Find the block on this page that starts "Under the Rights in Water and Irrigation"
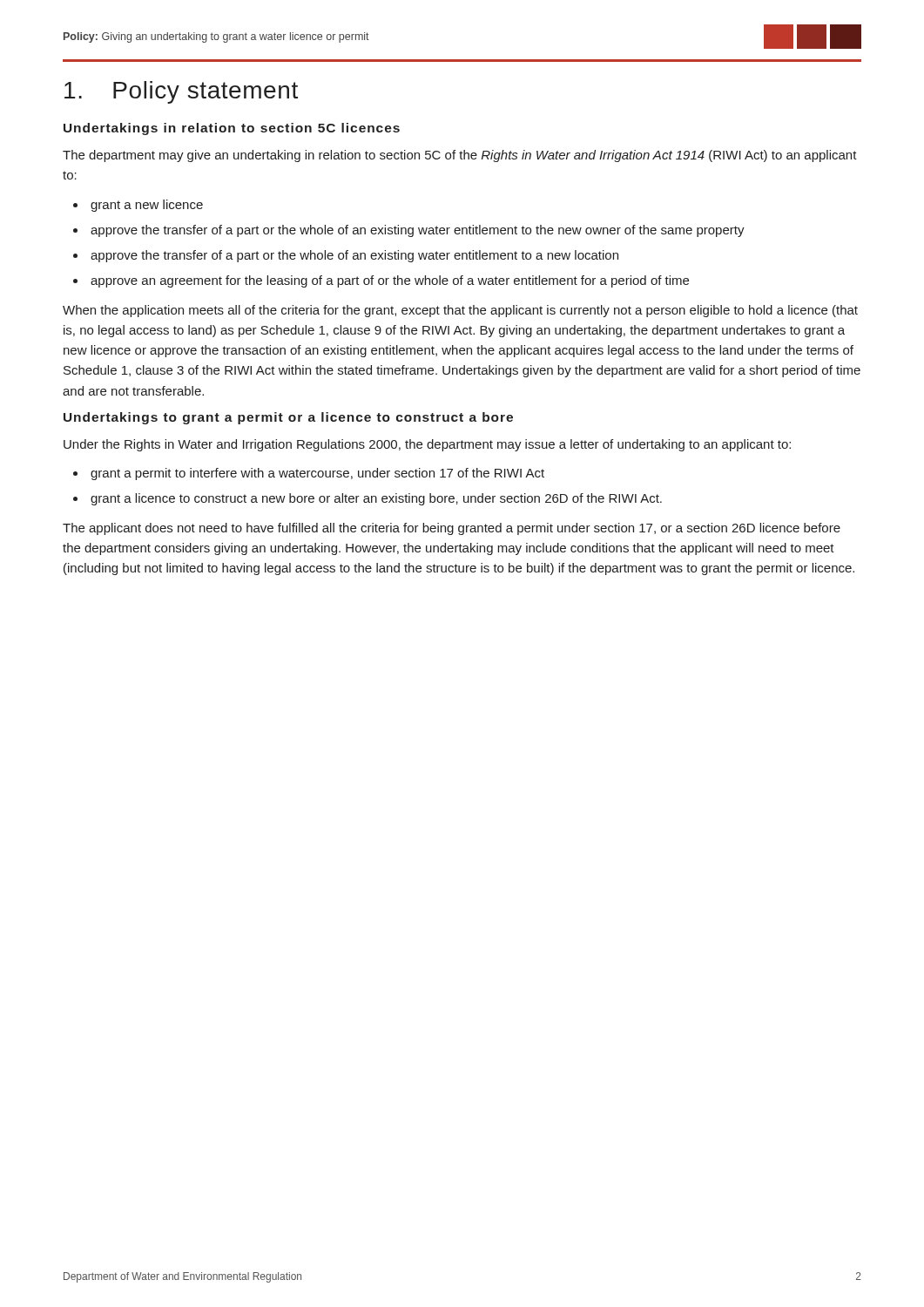The image size is (924, 1307). (x=462, y=444)
